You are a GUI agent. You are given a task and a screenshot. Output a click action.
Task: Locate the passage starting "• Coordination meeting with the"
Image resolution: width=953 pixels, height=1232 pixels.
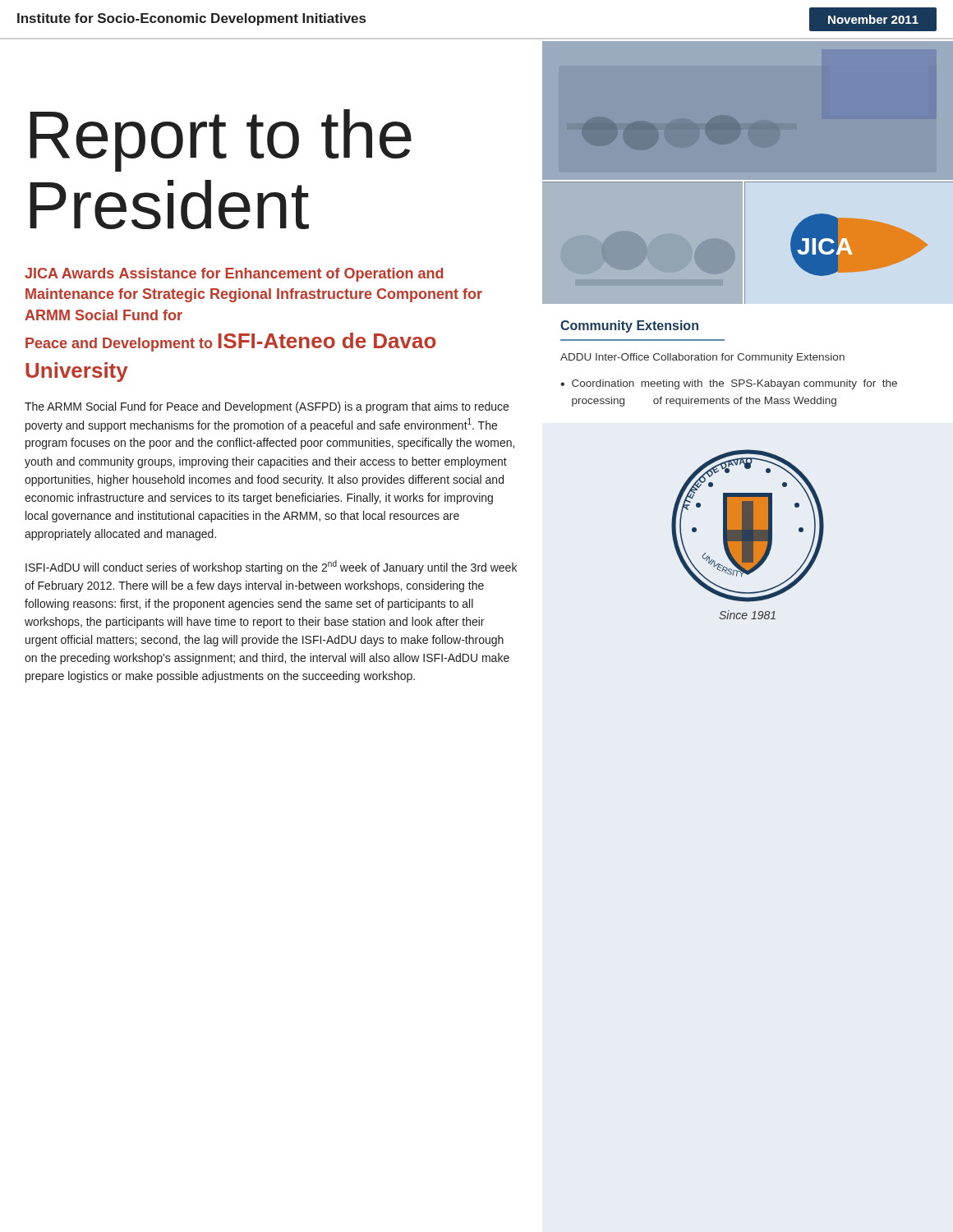click(x=748, y=393)
